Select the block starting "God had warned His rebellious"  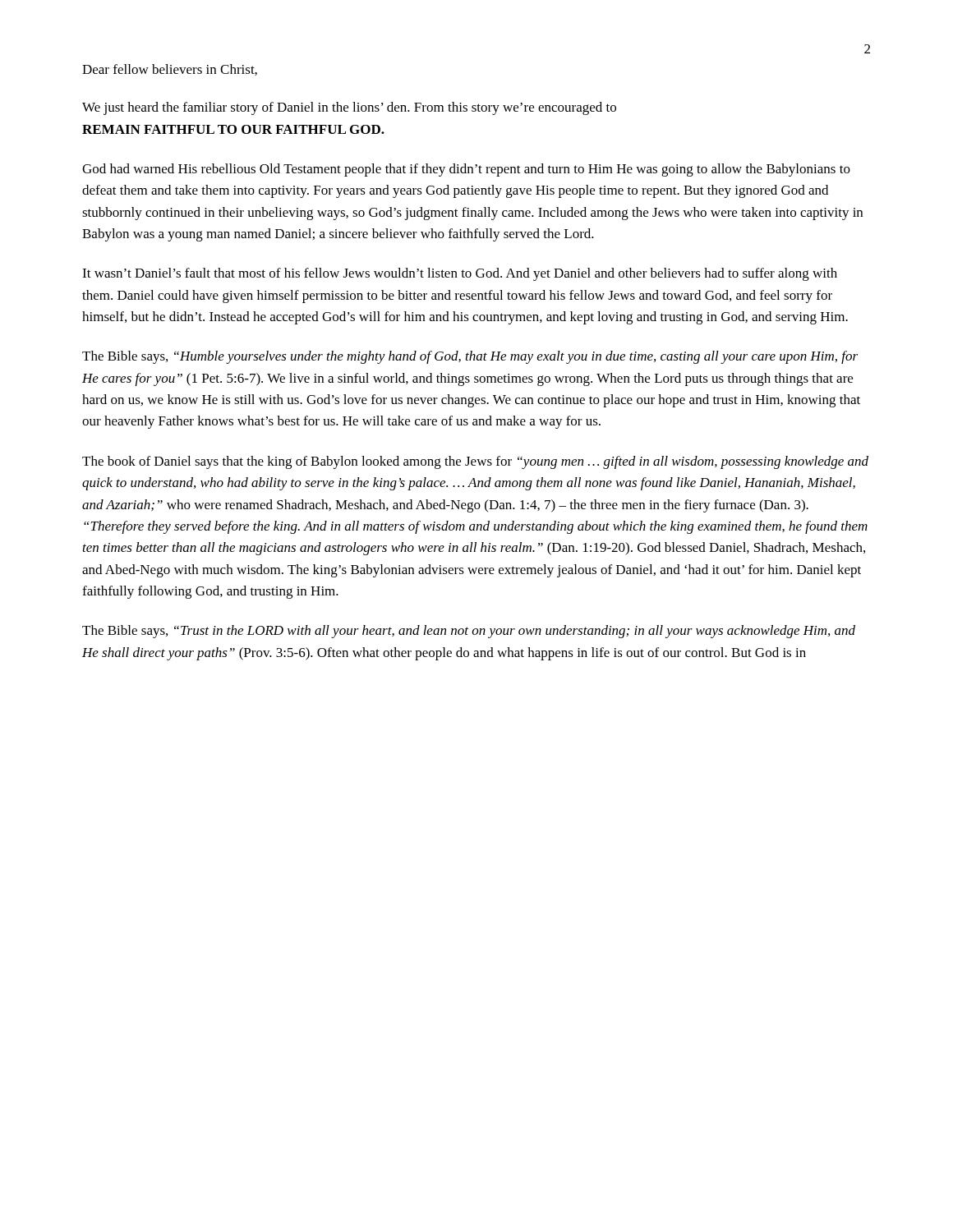(473, 201)
